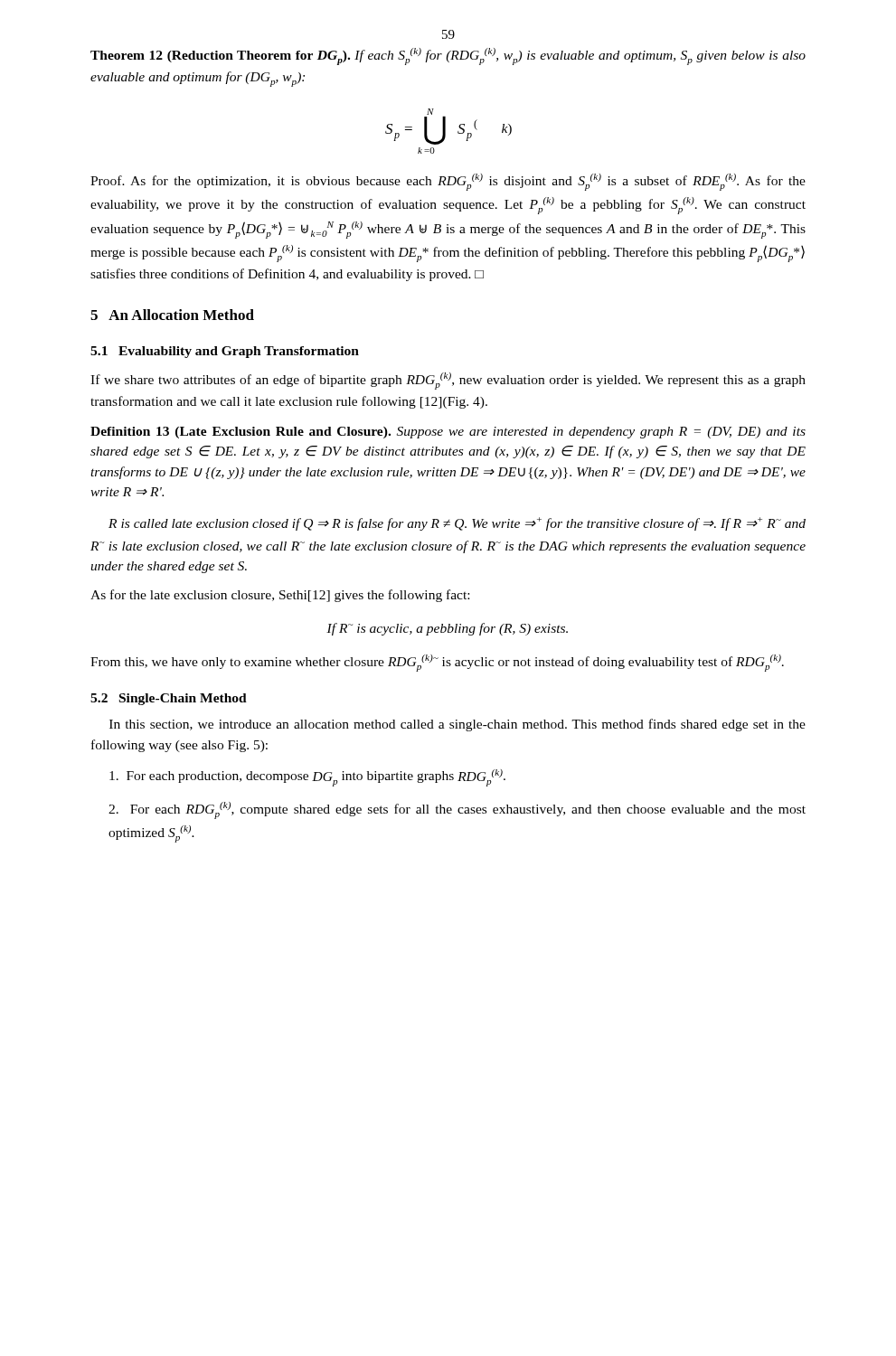Locate the block of text that opens with "If R~ is acyclic, a"
Screen dimensions: 1356x896
point(448,628)
